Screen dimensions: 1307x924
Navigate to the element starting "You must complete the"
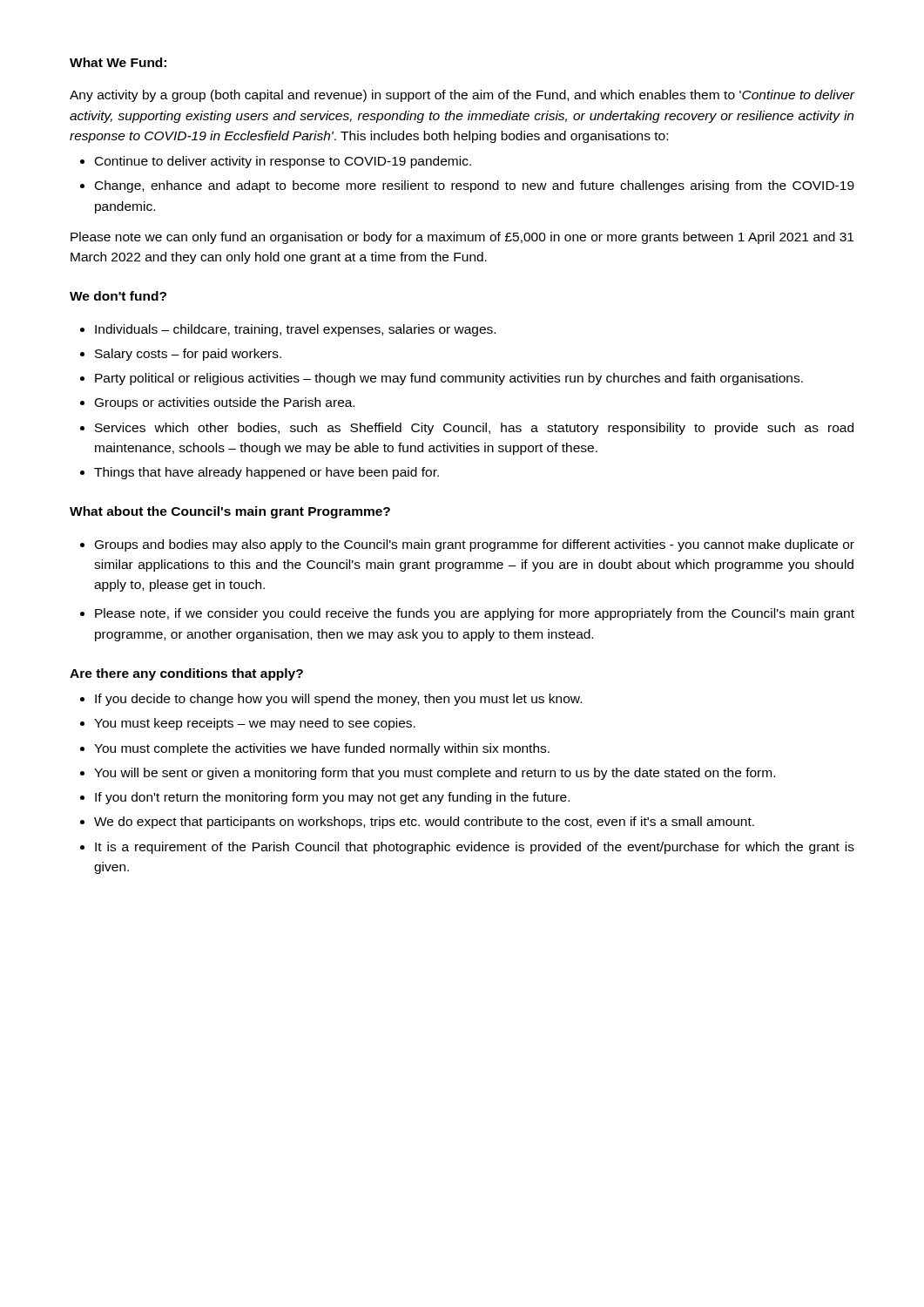click(x=322, y=748)
